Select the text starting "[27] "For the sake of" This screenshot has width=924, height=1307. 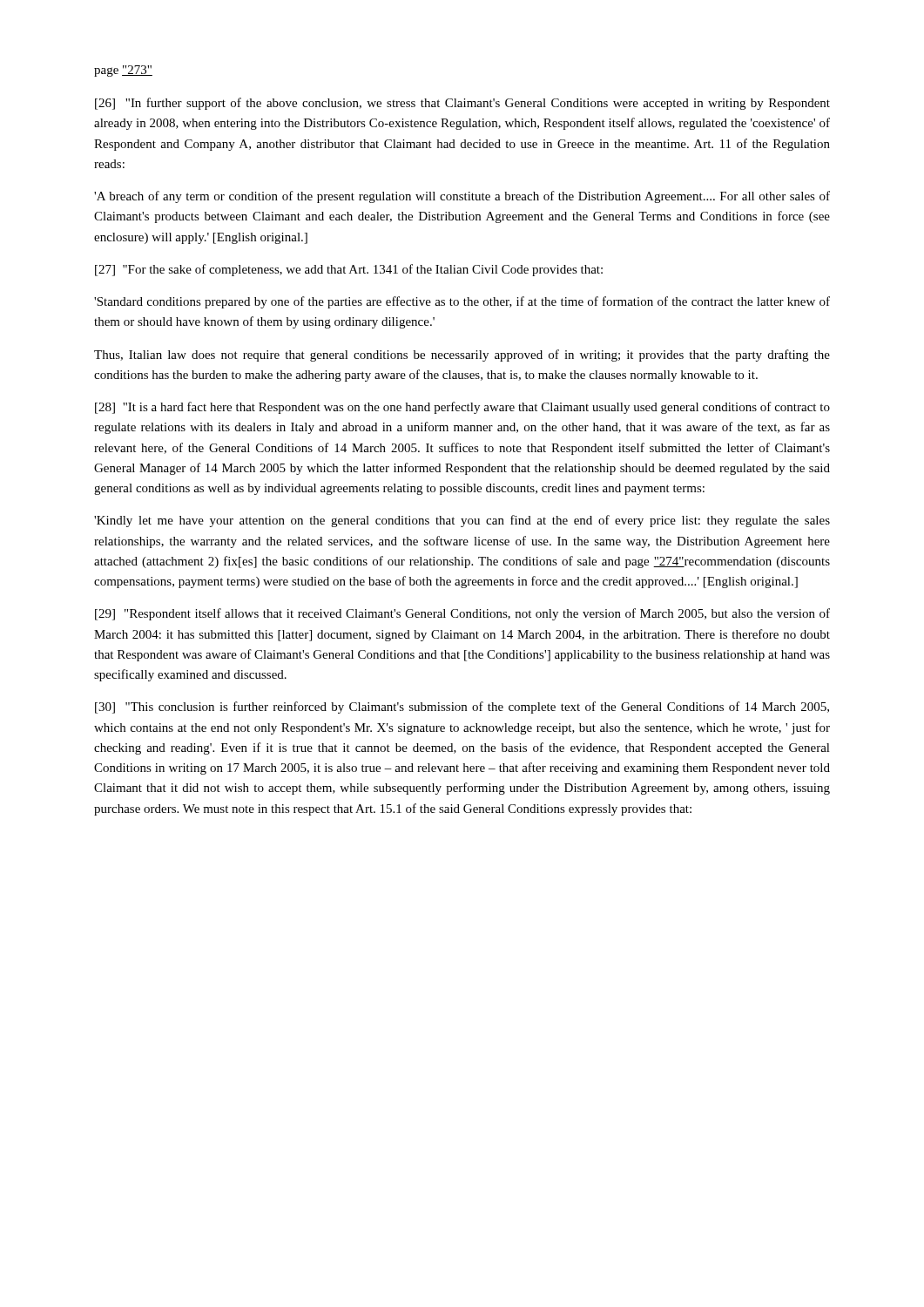click(x=349, y=269)
